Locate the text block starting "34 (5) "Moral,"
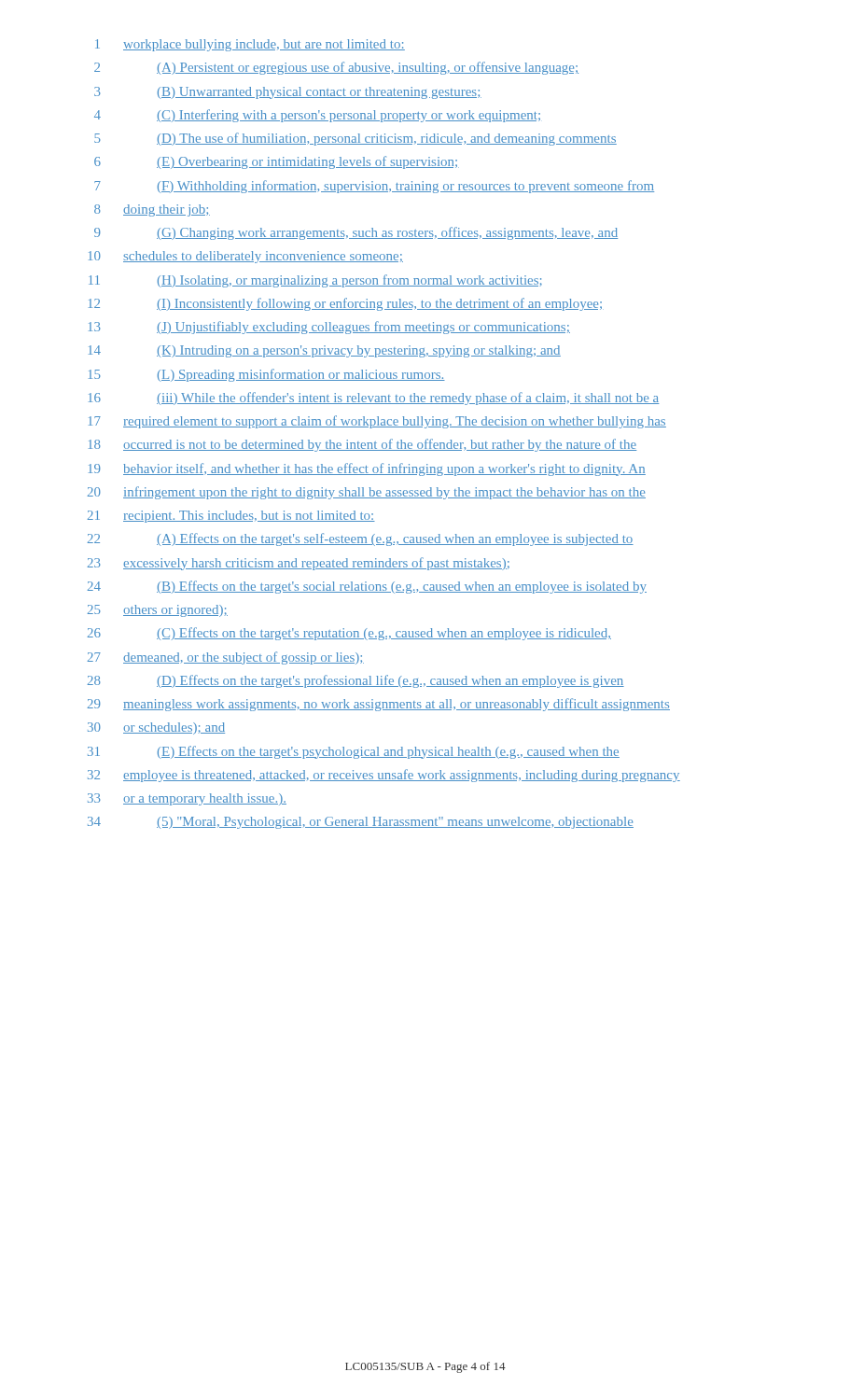This screenshot has height=1400, width=850. [431, 822]
